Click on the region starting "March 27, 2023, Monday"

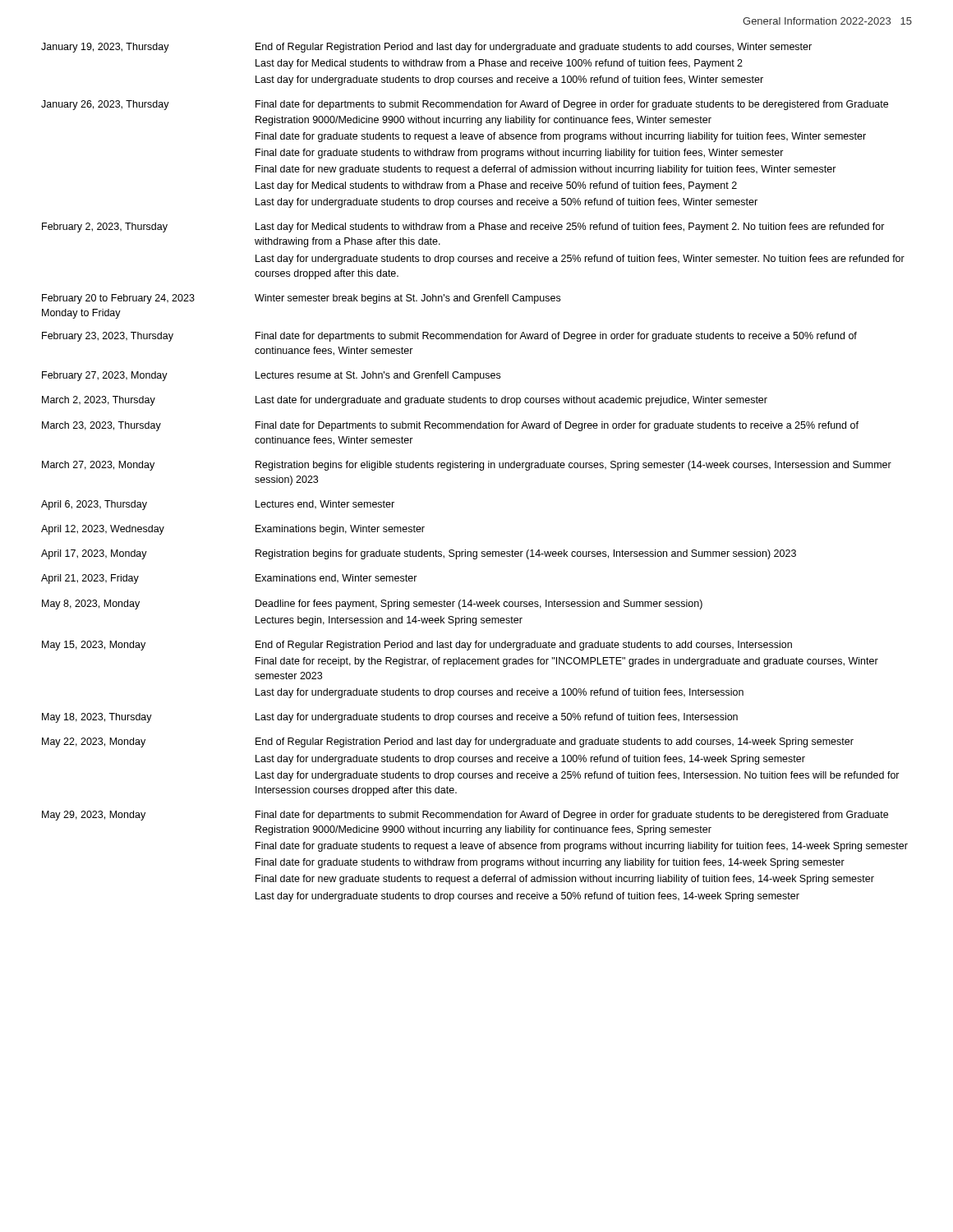(x=476, y=473)
